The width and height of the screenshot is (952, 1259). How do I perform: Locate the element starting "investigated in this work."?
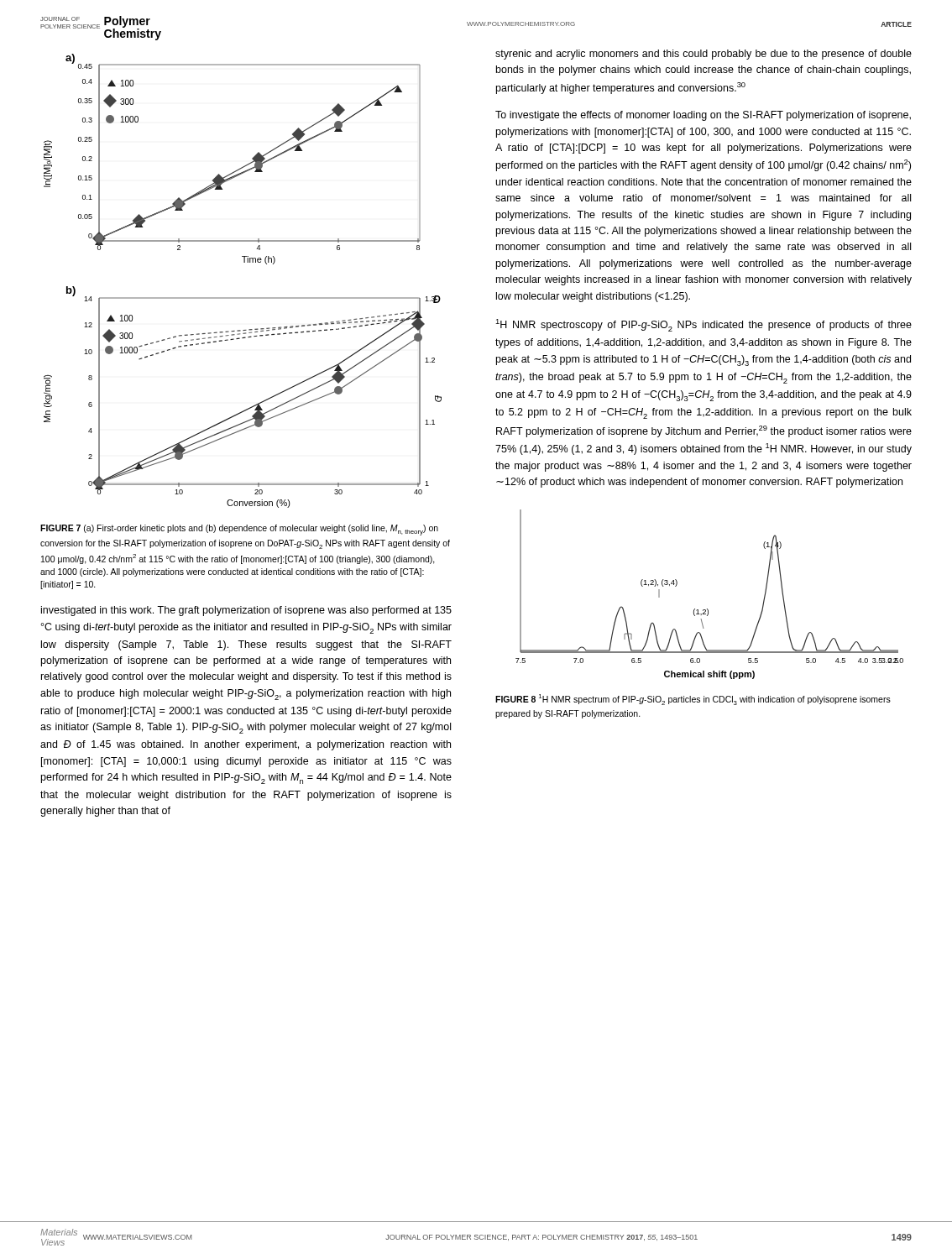click(246, 711)
